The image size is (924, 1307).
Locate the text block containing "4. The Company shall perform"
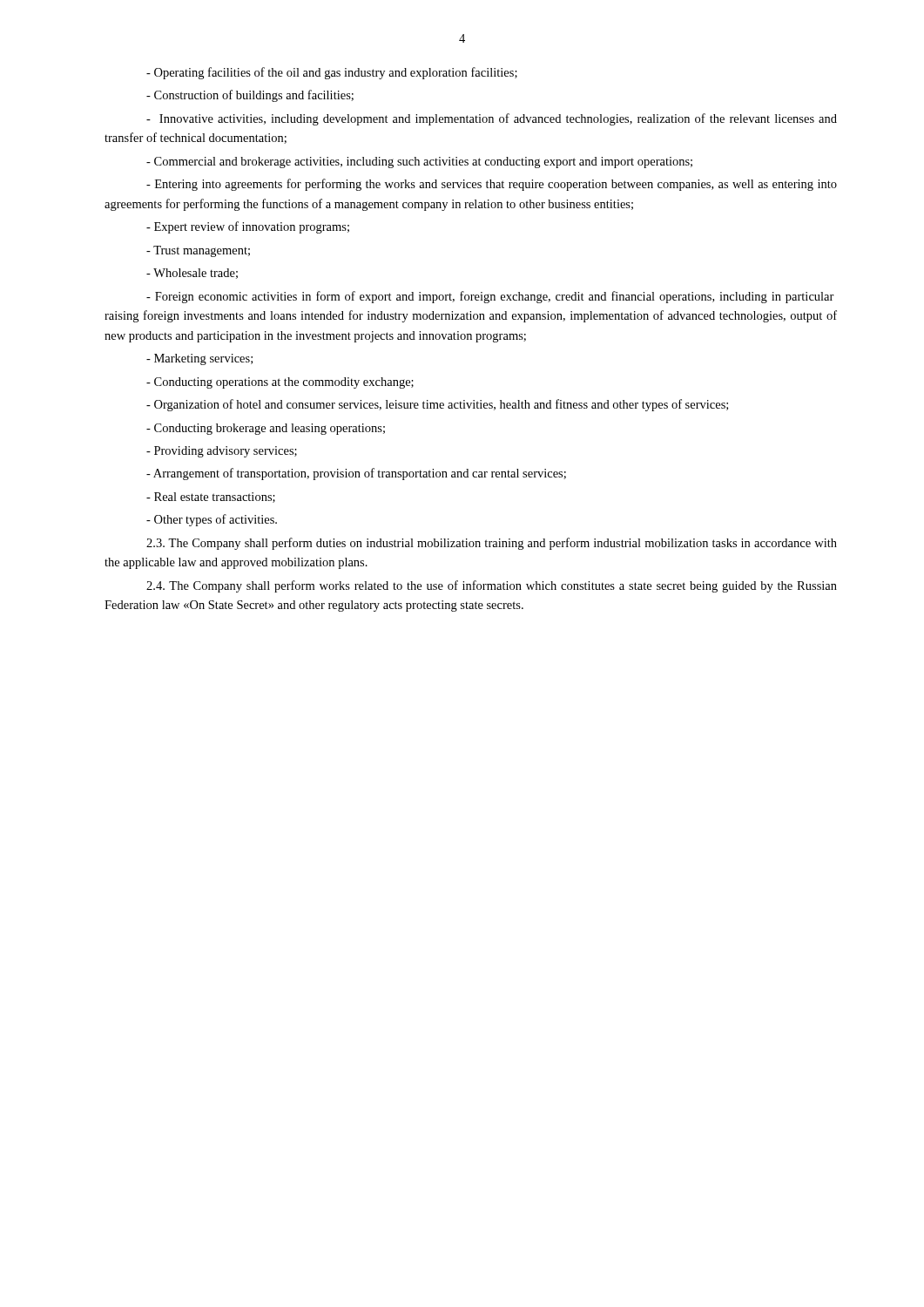(471, 595)
